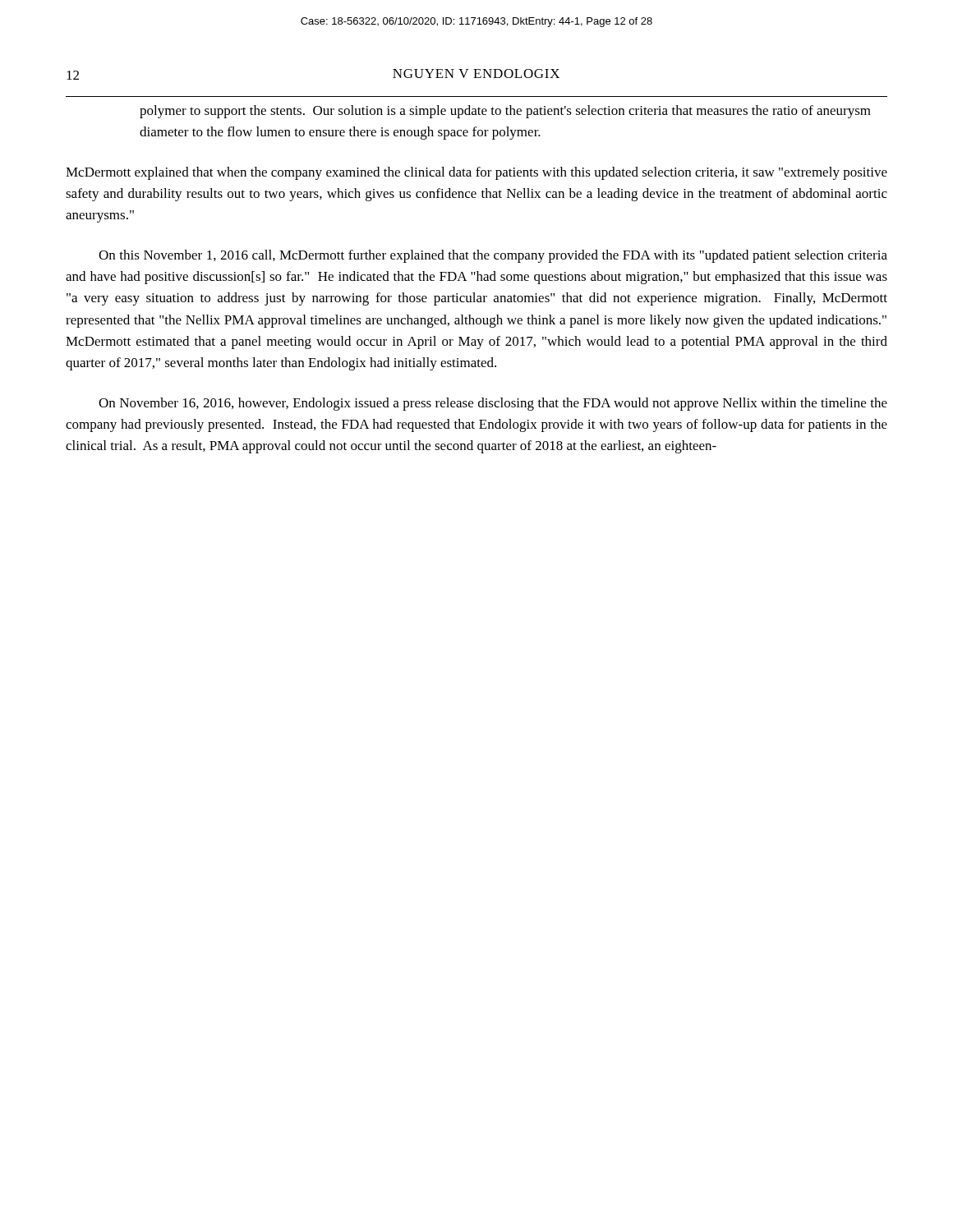Navigate to the text block starting "polymer to support the"

pyautogui.click(x=505, y=121)
